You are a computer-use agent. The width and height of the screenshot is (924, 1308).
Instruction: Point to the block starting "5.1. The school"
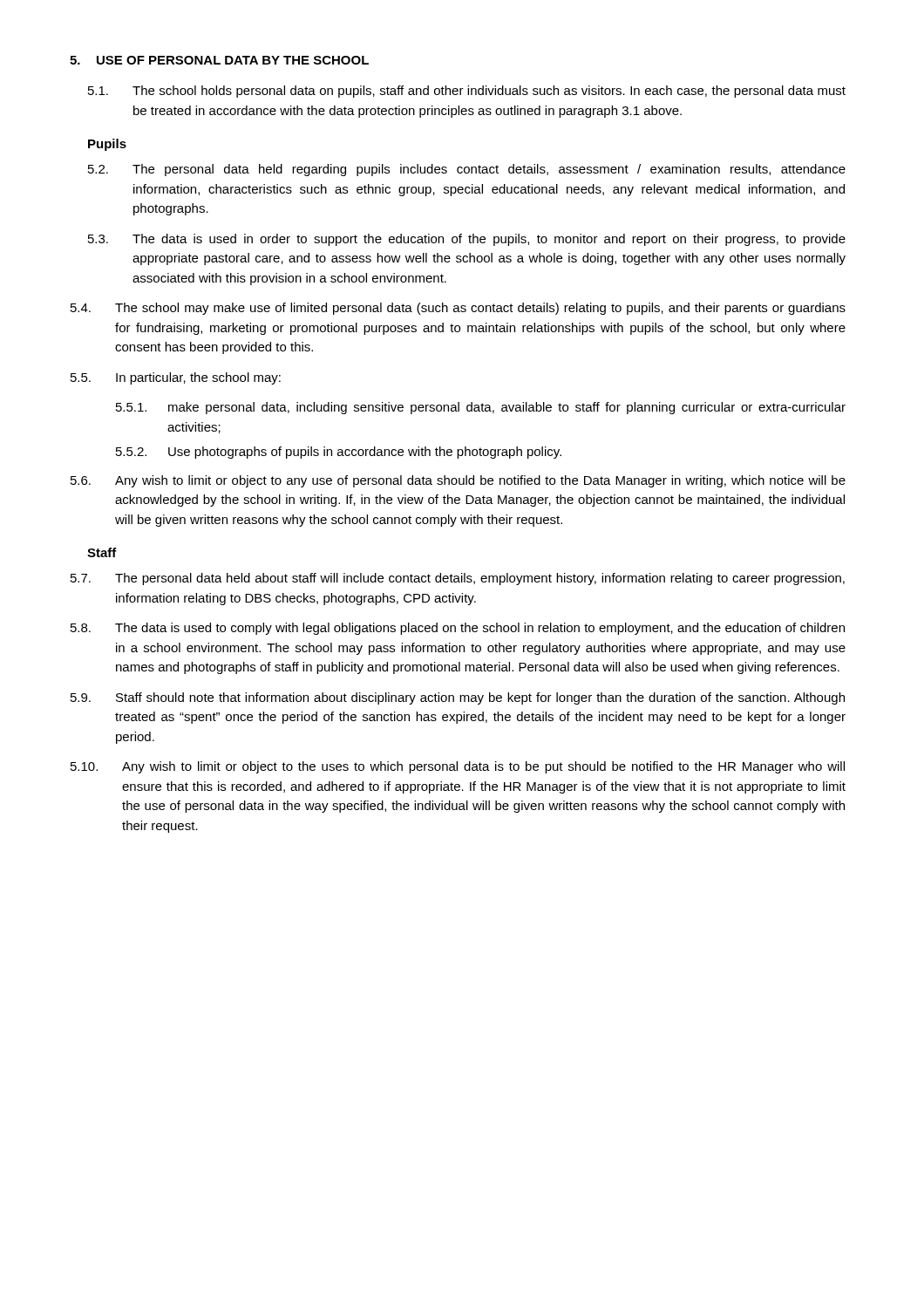tap(466, 101)
